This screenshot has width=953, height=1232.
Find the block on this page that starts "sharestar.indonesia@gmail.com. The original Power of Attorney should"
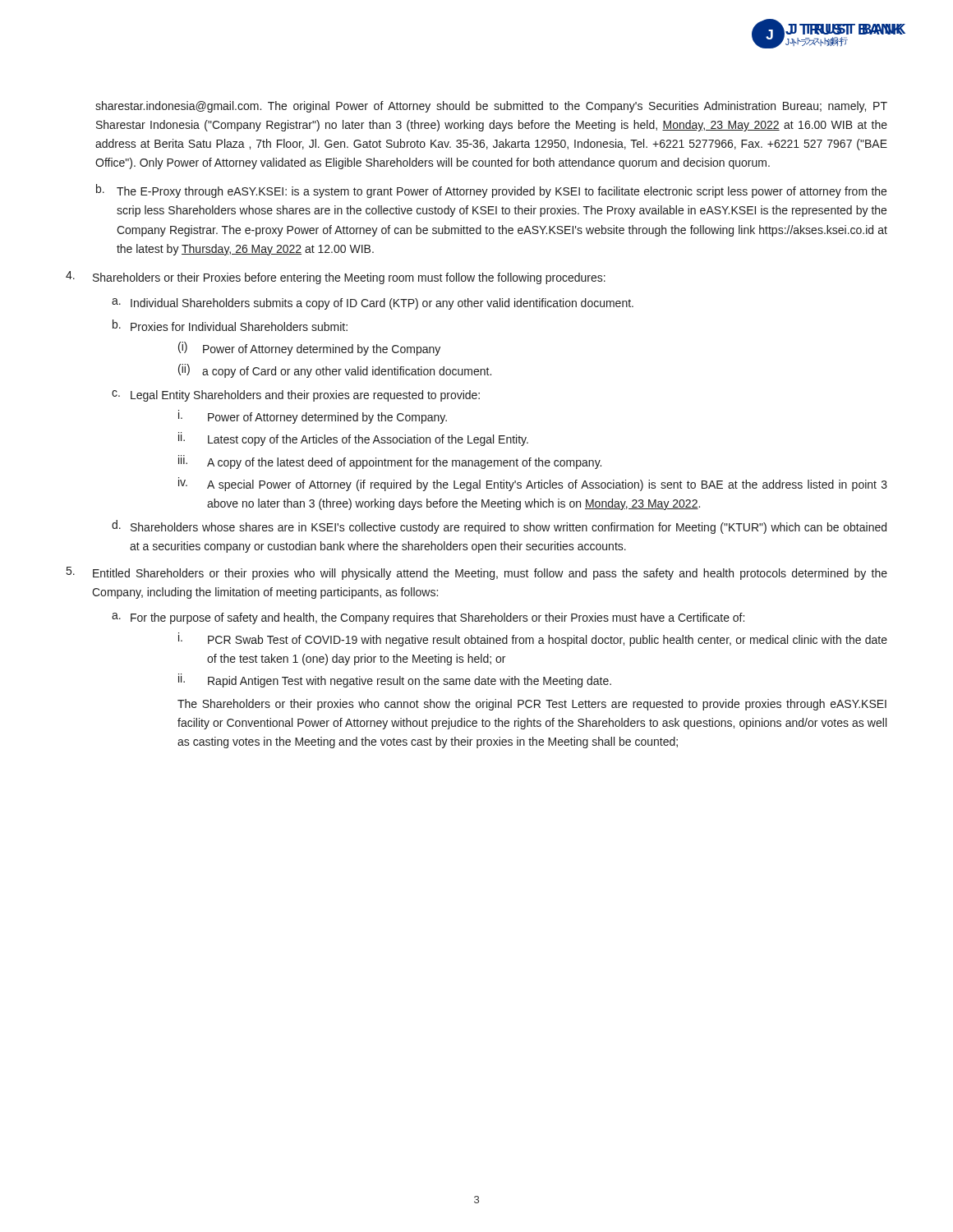(491, 134)
